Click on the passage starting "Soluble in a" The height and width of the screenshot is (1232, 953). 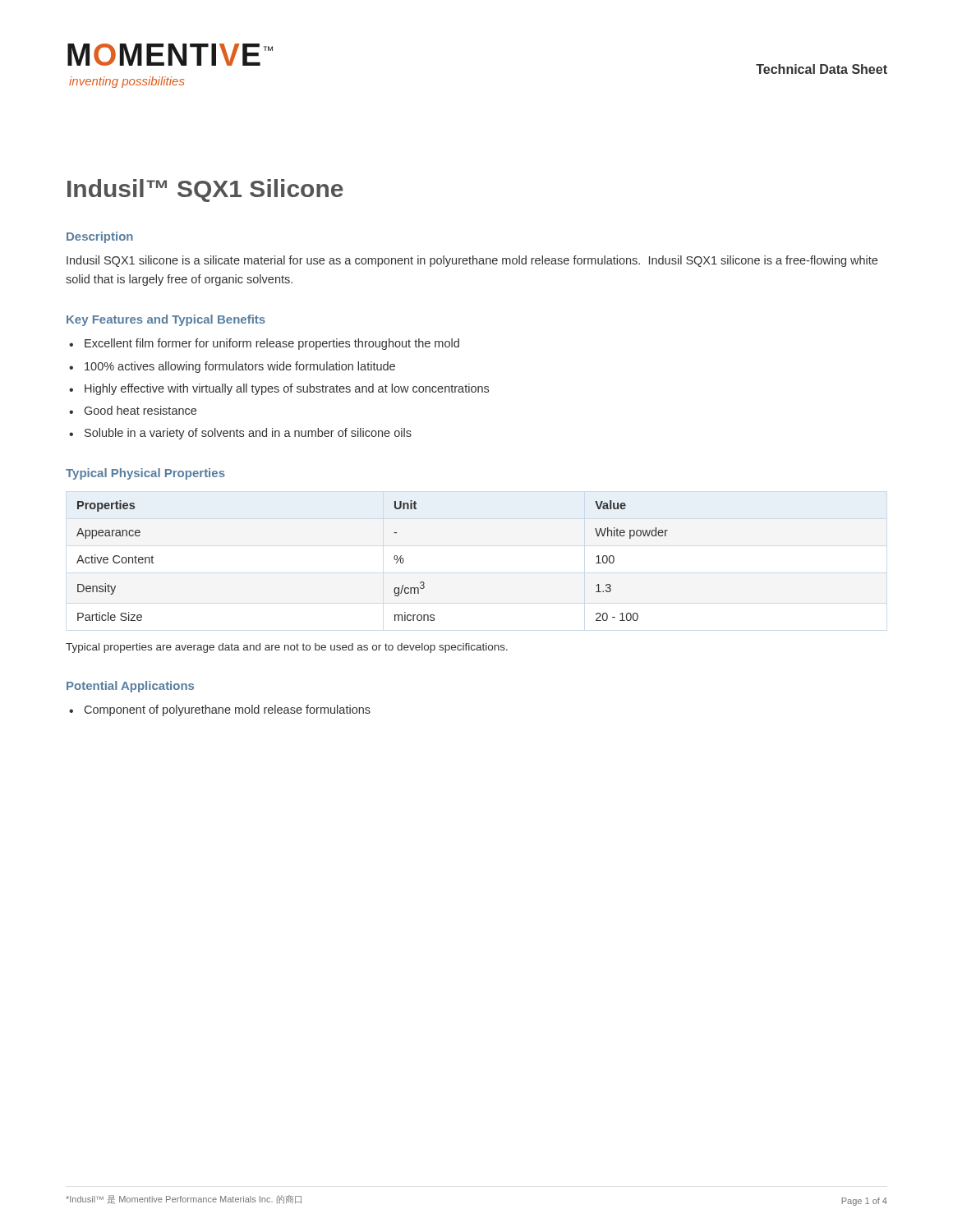(248, 433)
